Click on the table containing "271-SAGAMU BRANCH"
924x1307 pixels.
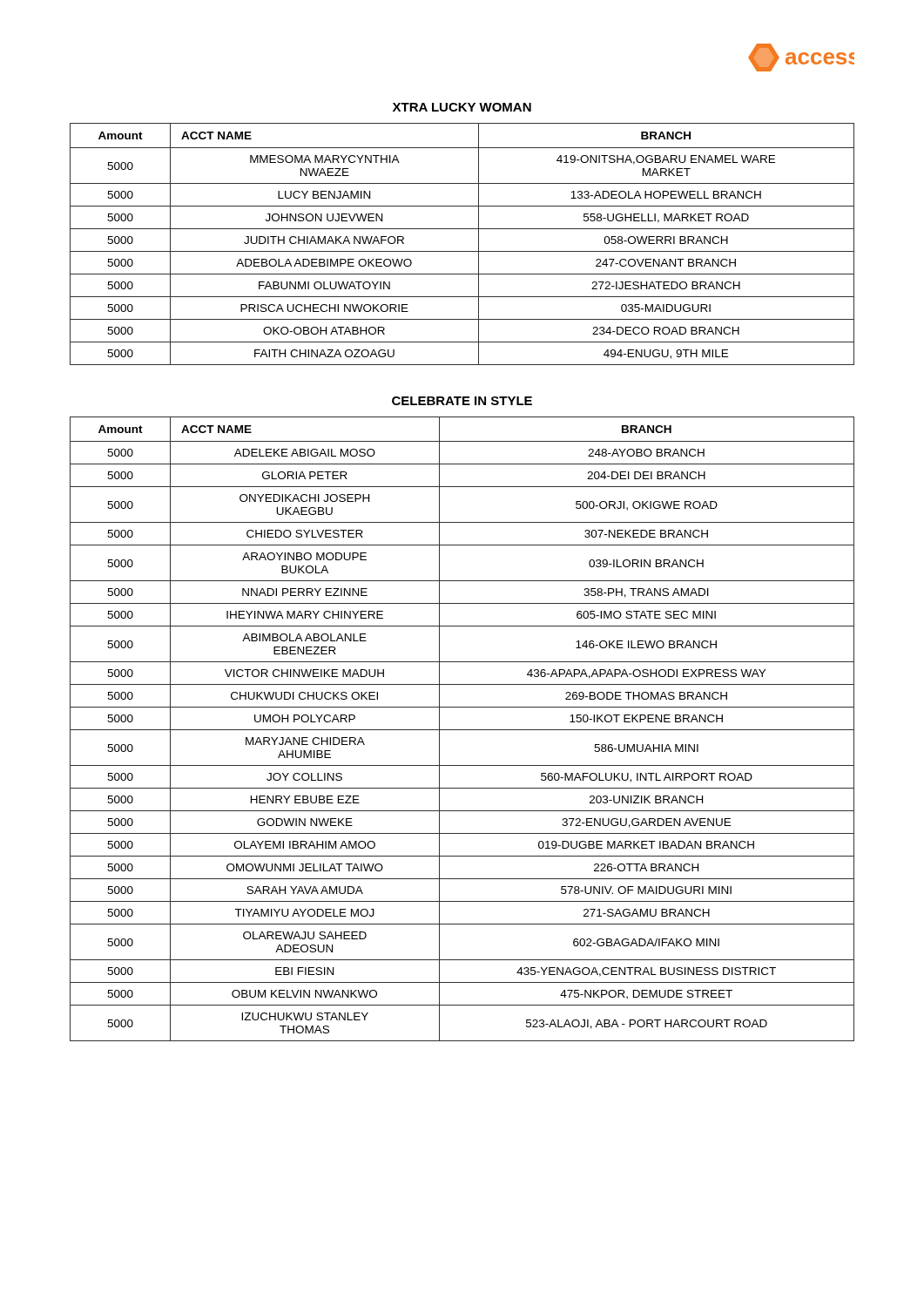pos(462,729)
